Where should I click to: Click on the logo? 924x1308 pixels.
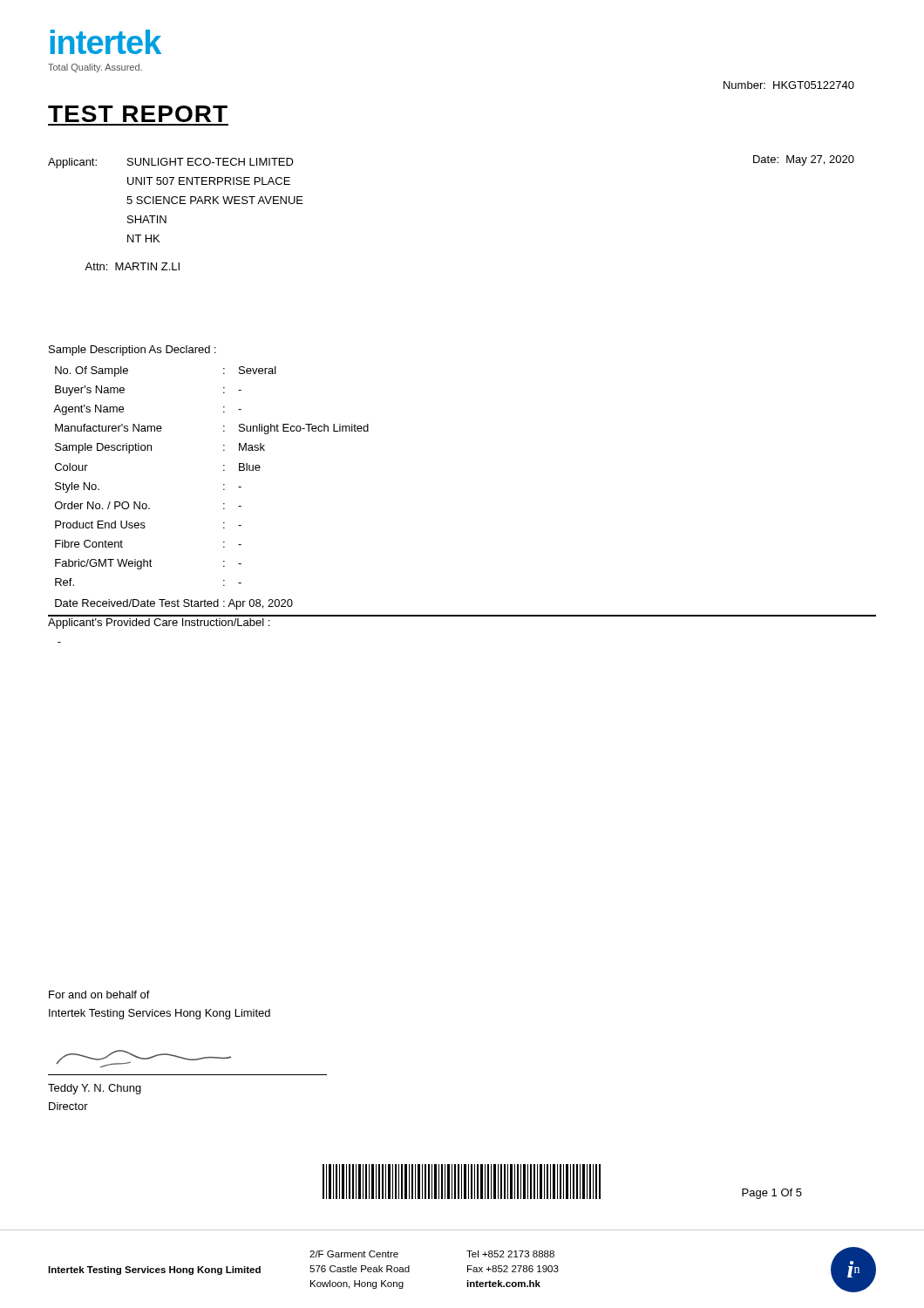tap(104, 49)
